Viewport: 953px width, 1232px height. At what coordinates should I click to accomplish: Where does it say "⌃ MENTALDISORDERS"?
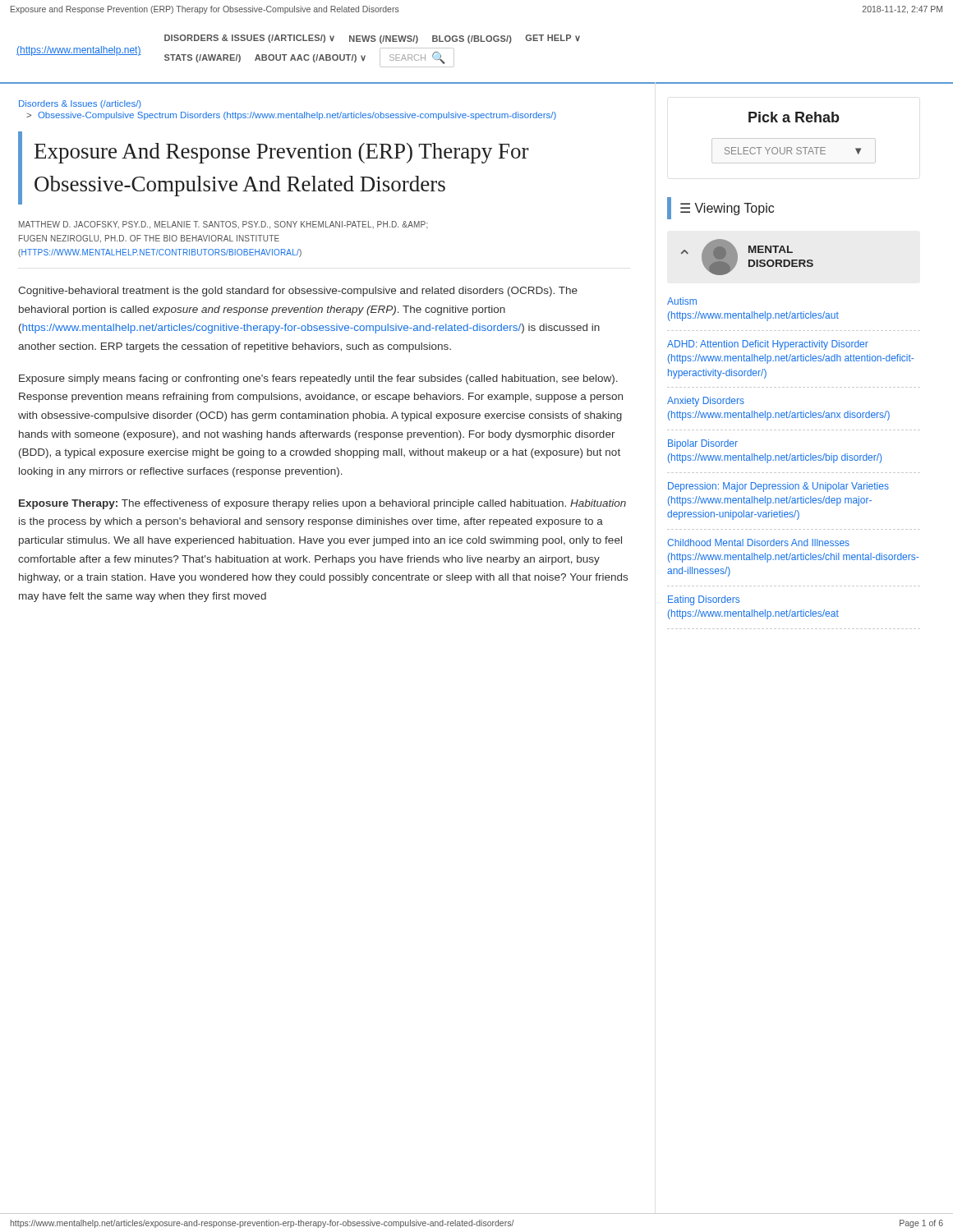[745, 257]
